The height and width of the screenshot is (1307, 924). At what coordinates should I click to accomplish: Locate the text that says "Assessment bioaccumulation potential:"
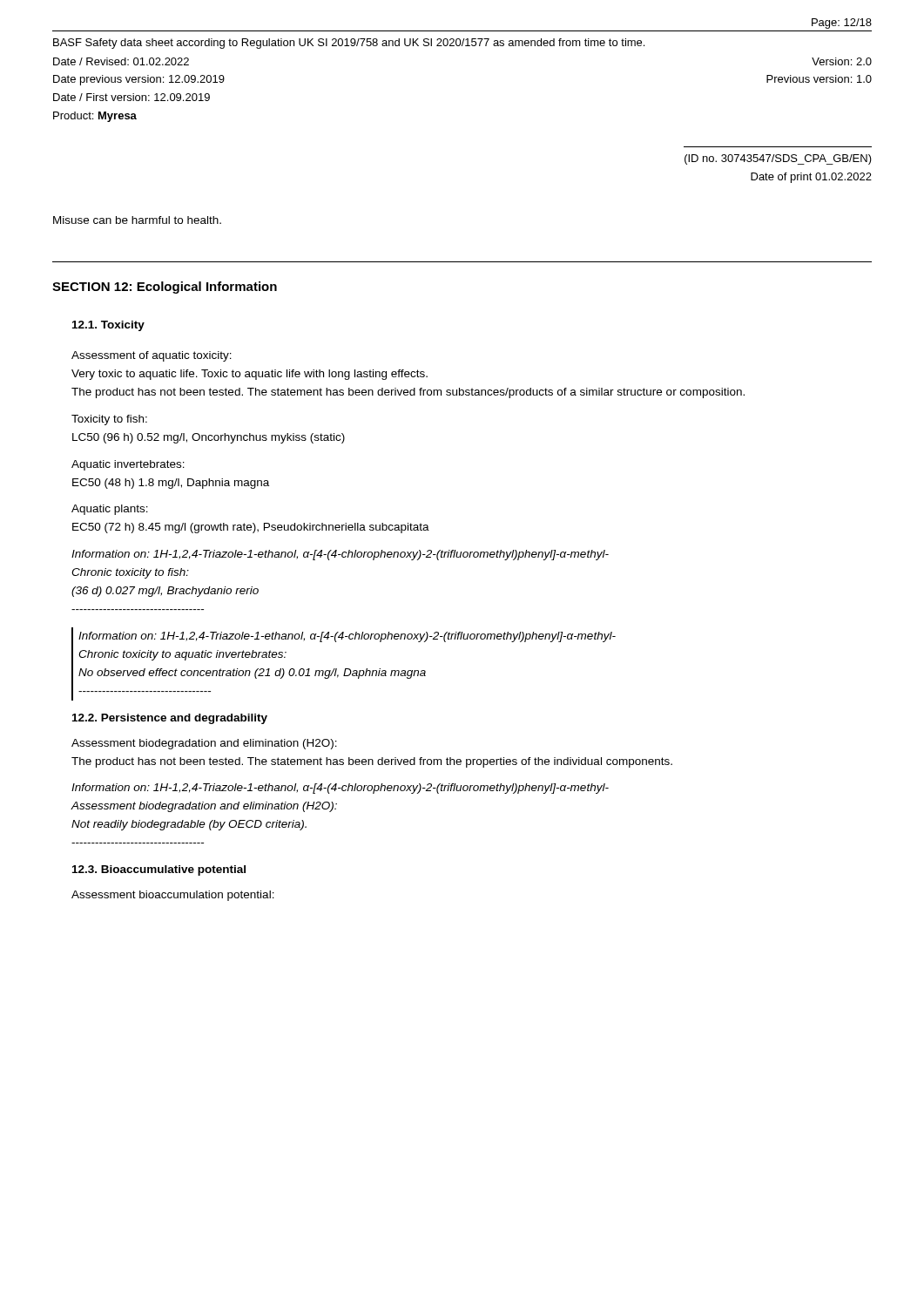pyautogui.click(x=173, y=895)
